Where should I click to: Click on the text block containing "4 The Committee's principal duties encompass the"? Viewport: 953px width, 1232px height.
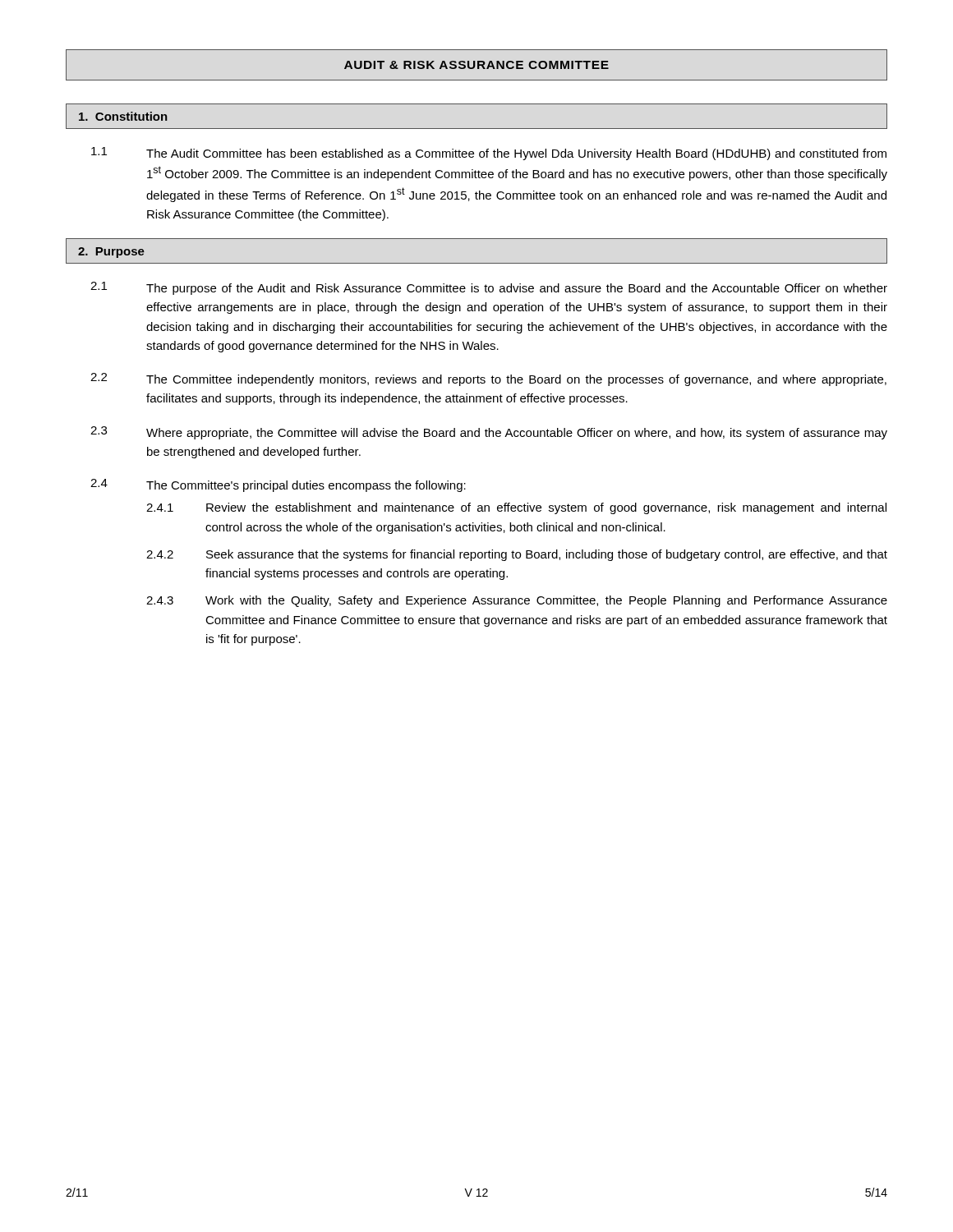[x=489, y=566]
